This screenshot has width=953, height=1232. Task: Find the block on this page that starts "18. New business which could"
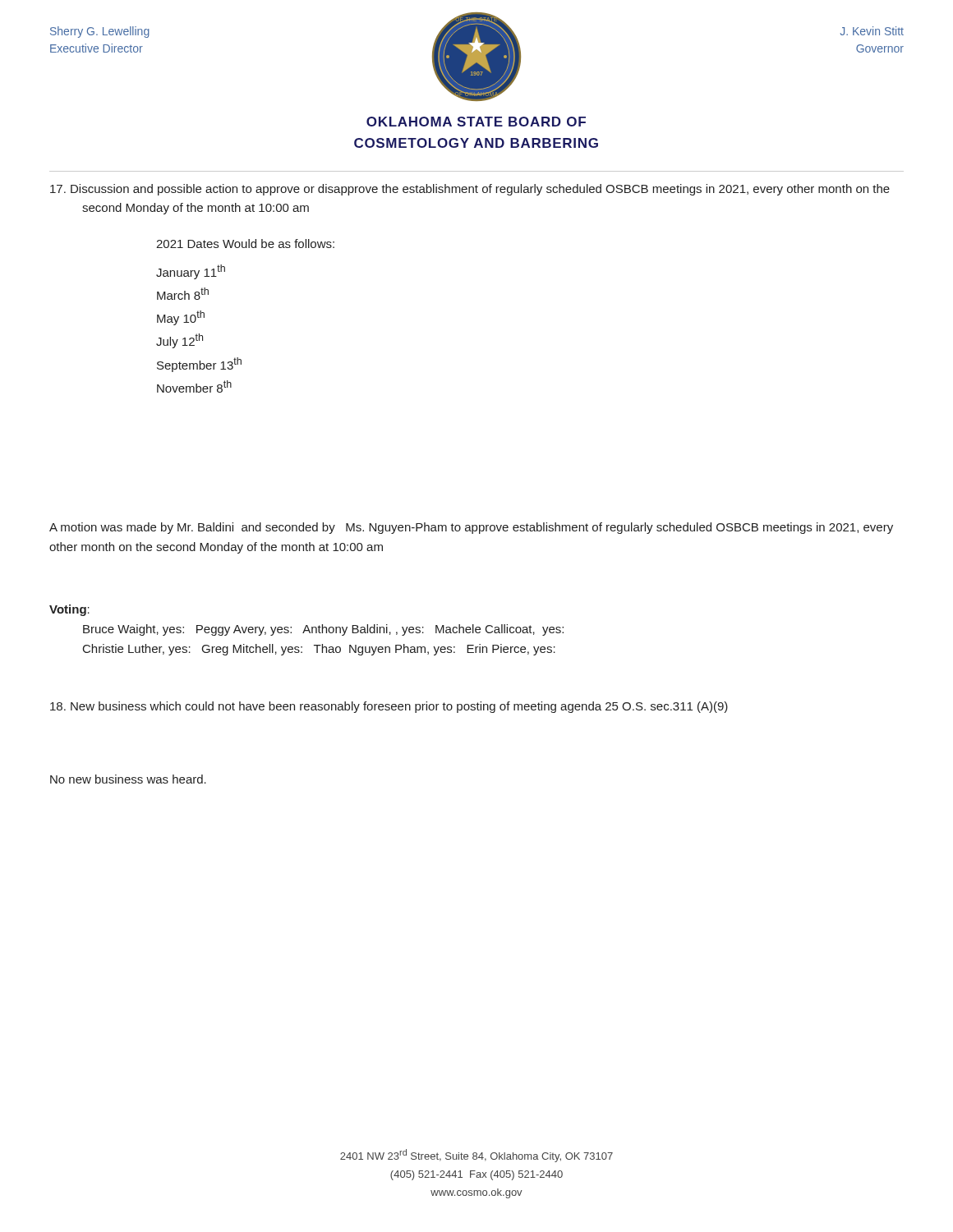click(x=389, y=706)
